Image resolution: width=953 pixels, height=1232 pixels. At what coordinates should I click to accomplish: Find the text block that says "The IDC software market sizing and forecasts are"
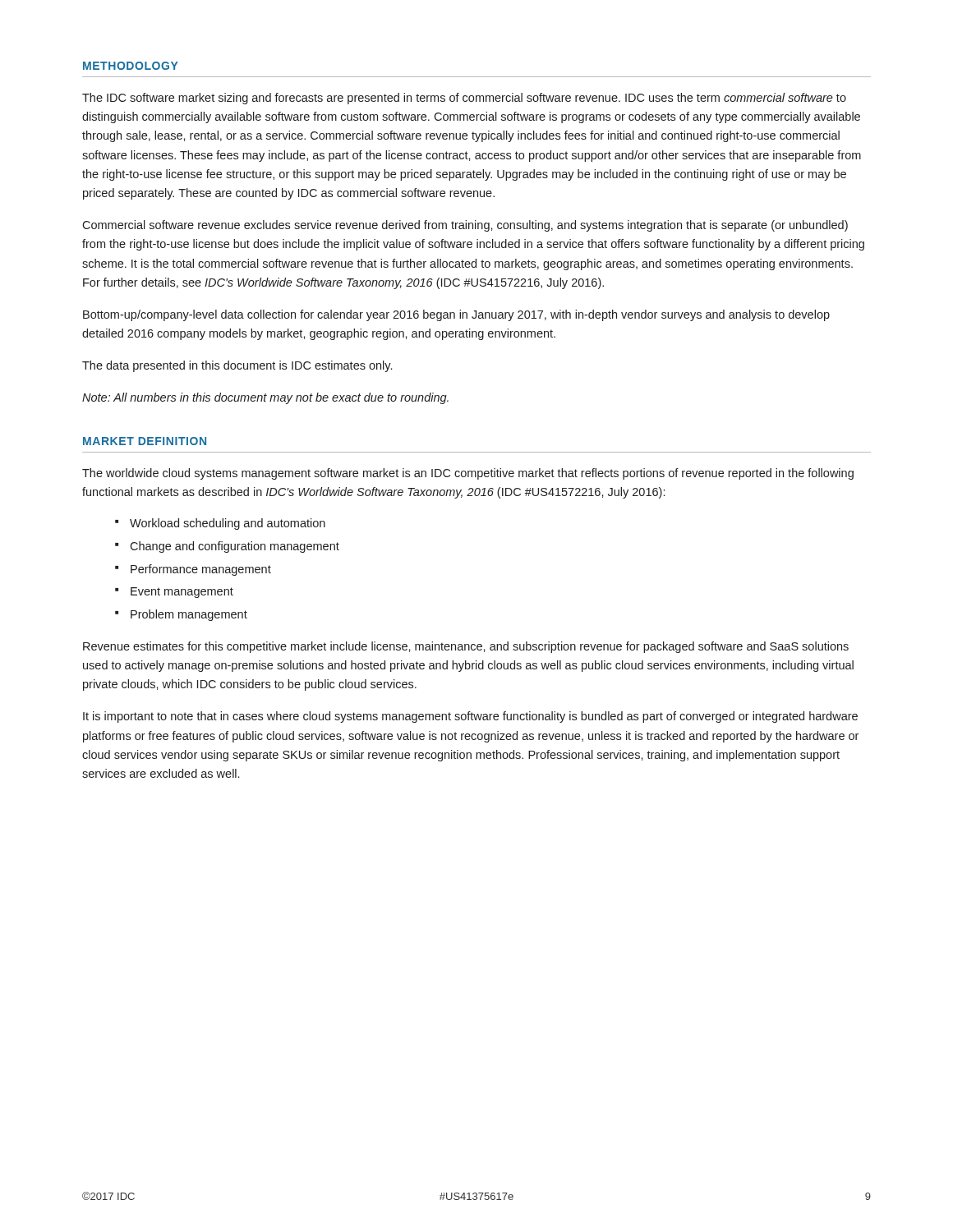coord(472,145)
